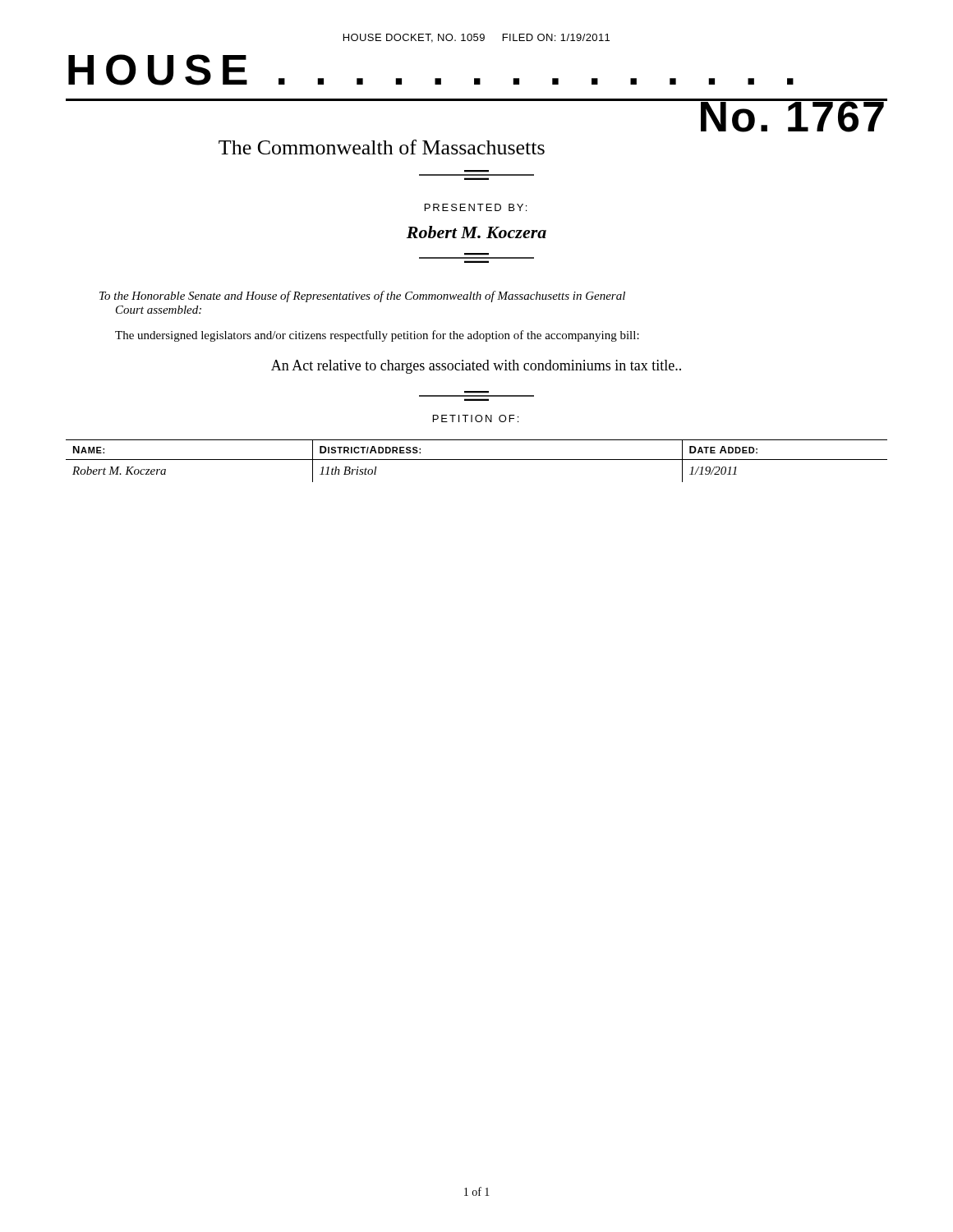
Task: Where is the passage that starts "The undersigned legislators and/or citizens respectfully petition for"?
Action: click(x=377, y=335)
